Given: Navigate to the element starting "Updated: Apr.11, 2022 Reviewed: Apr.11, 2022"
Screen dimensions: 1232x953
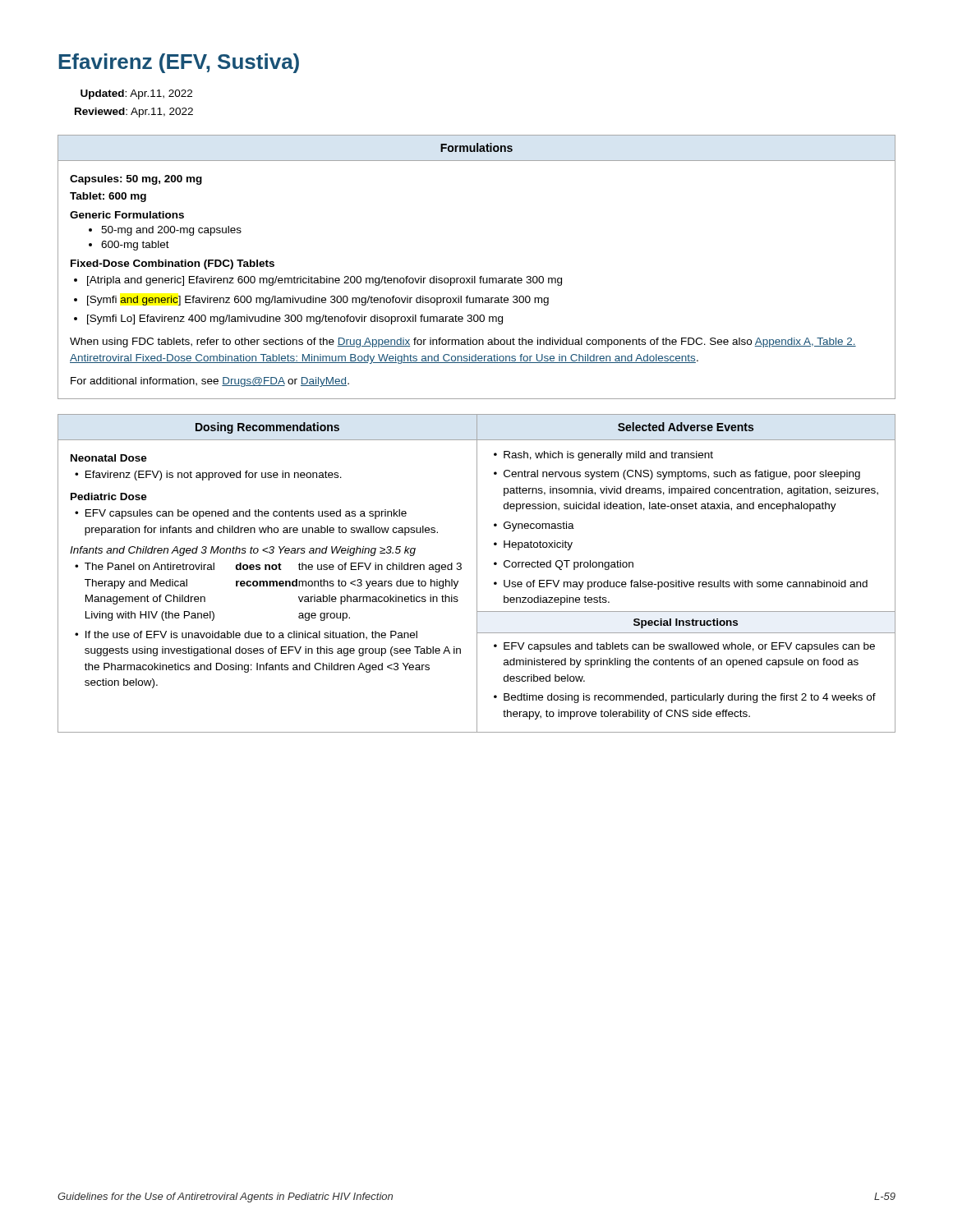Looking at the screenshot, I should click(x=136, y=94).
